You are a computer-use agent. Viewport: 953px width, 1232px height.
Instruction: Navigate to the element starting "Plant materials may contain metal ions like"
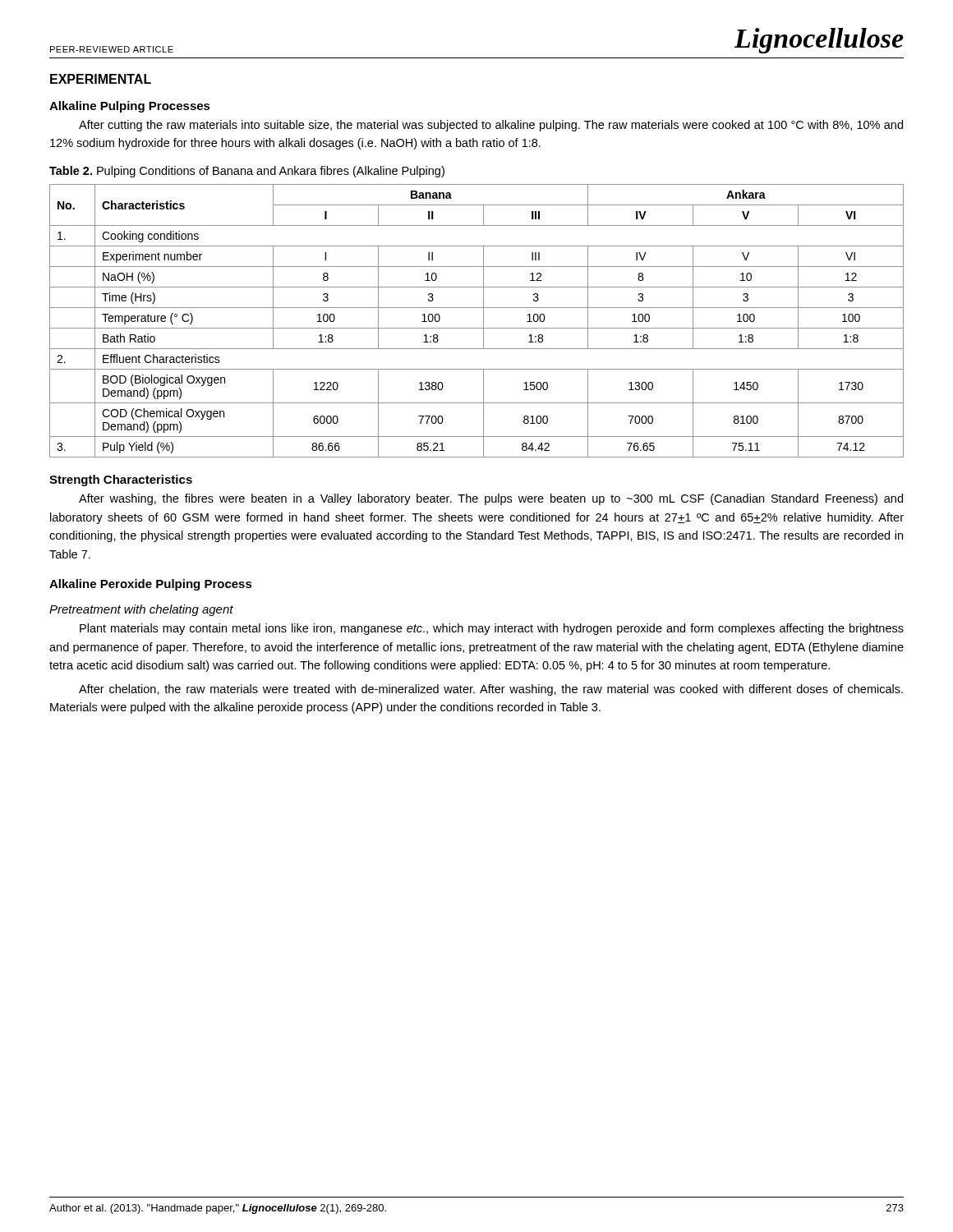pyautogui.click(x=476, y=647)
